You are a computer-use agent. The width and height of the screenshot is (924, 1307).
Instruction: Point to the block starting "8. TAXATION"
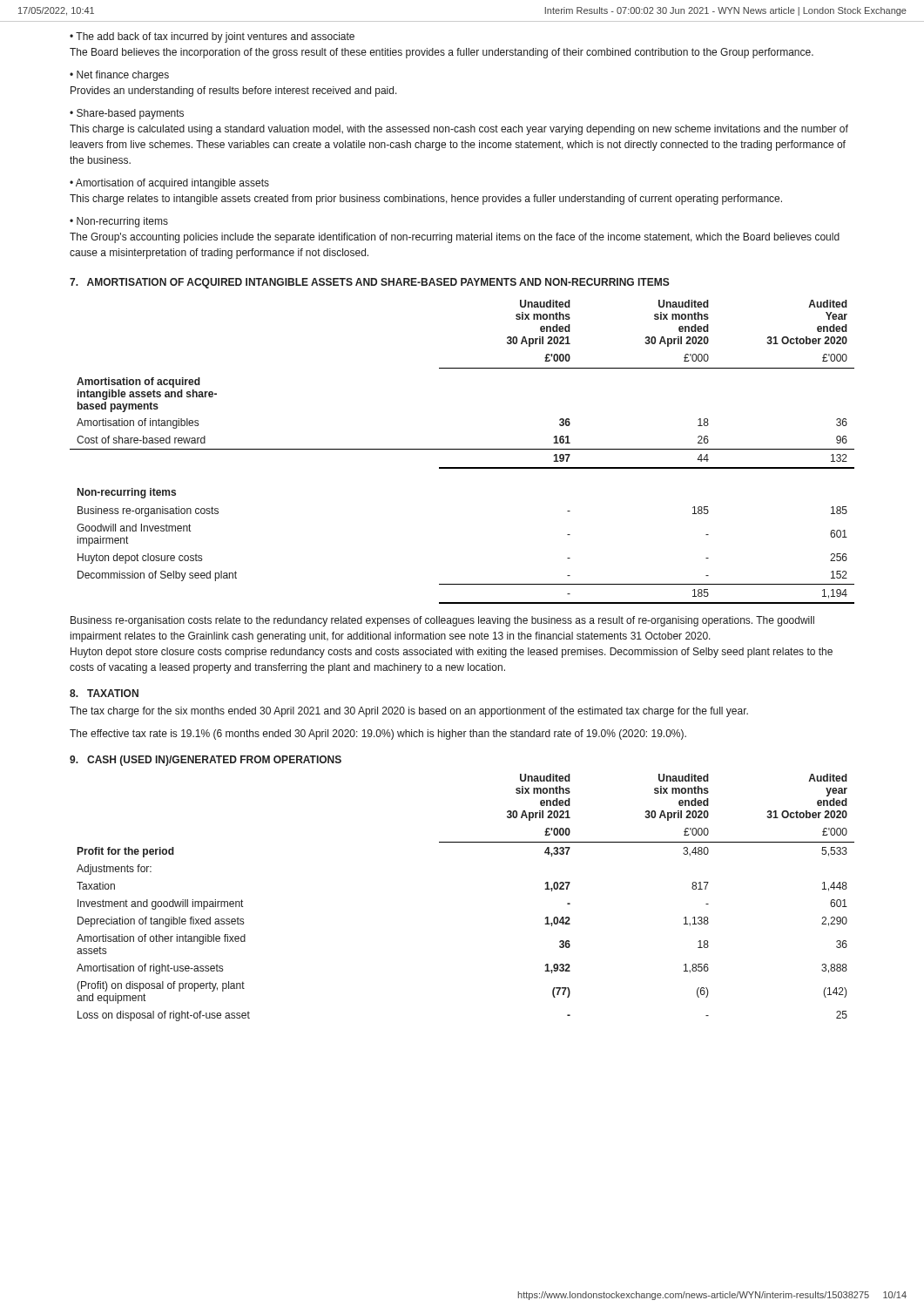[x=104, y=694]
